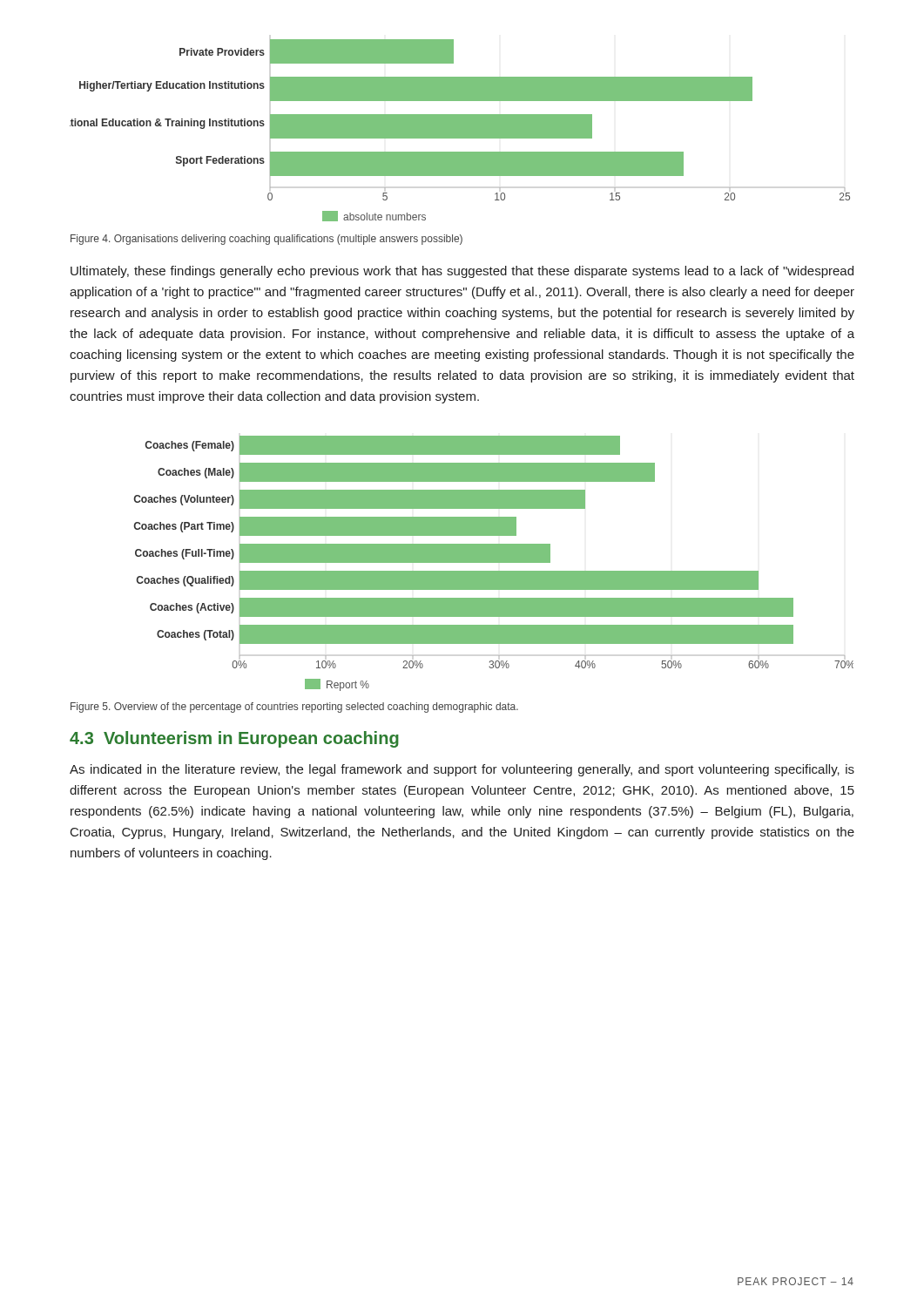Select the text starting "Figure 4. Organisations delivering coaching qualifications (multiple answers"
The height and width of the screenshot is (1307, 924).
tap(266, 239)
